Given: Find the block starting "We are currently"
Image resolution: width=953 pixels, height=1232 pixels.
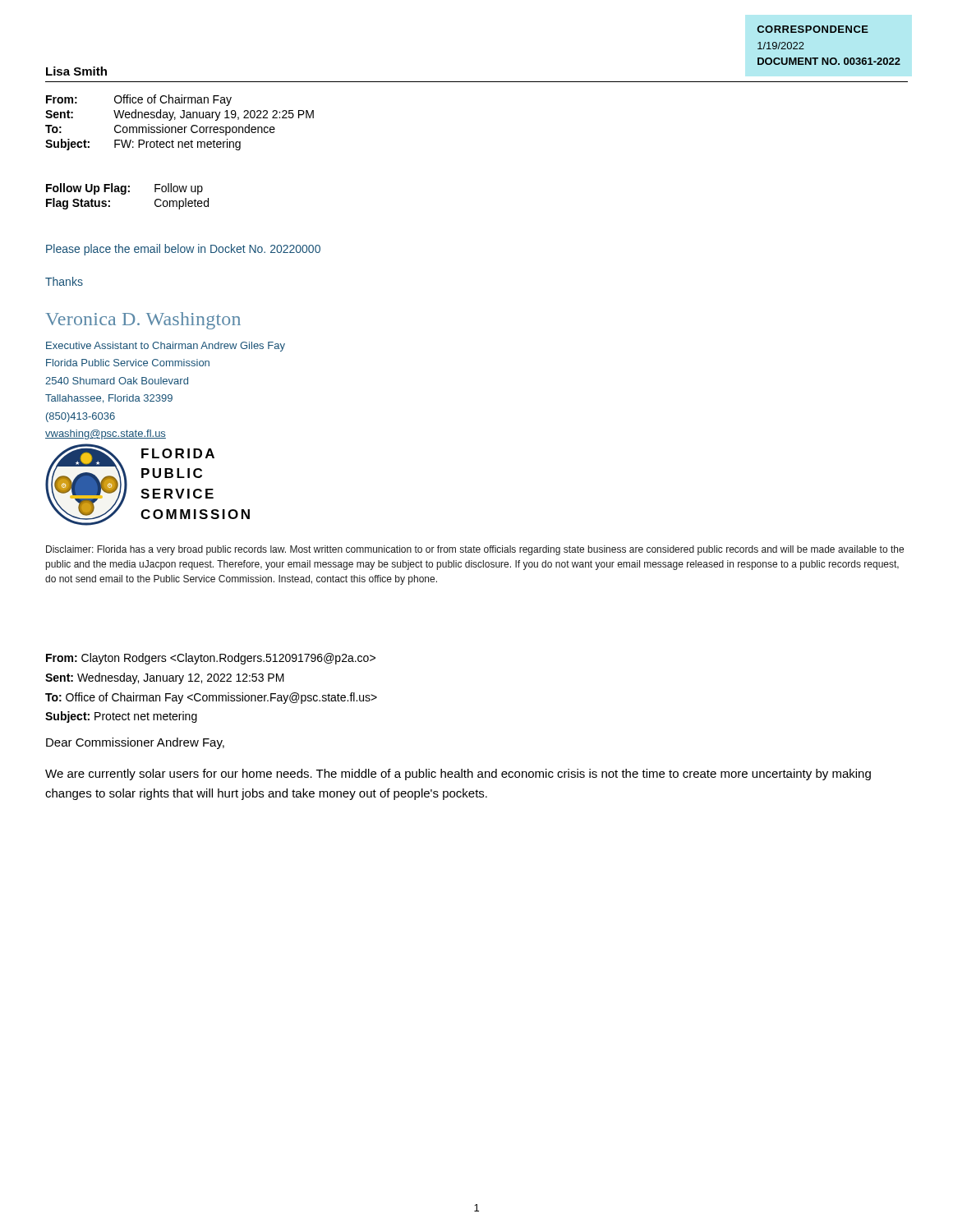Looking at the screenshot, I should pyautogui.click(x=458, y=783).
